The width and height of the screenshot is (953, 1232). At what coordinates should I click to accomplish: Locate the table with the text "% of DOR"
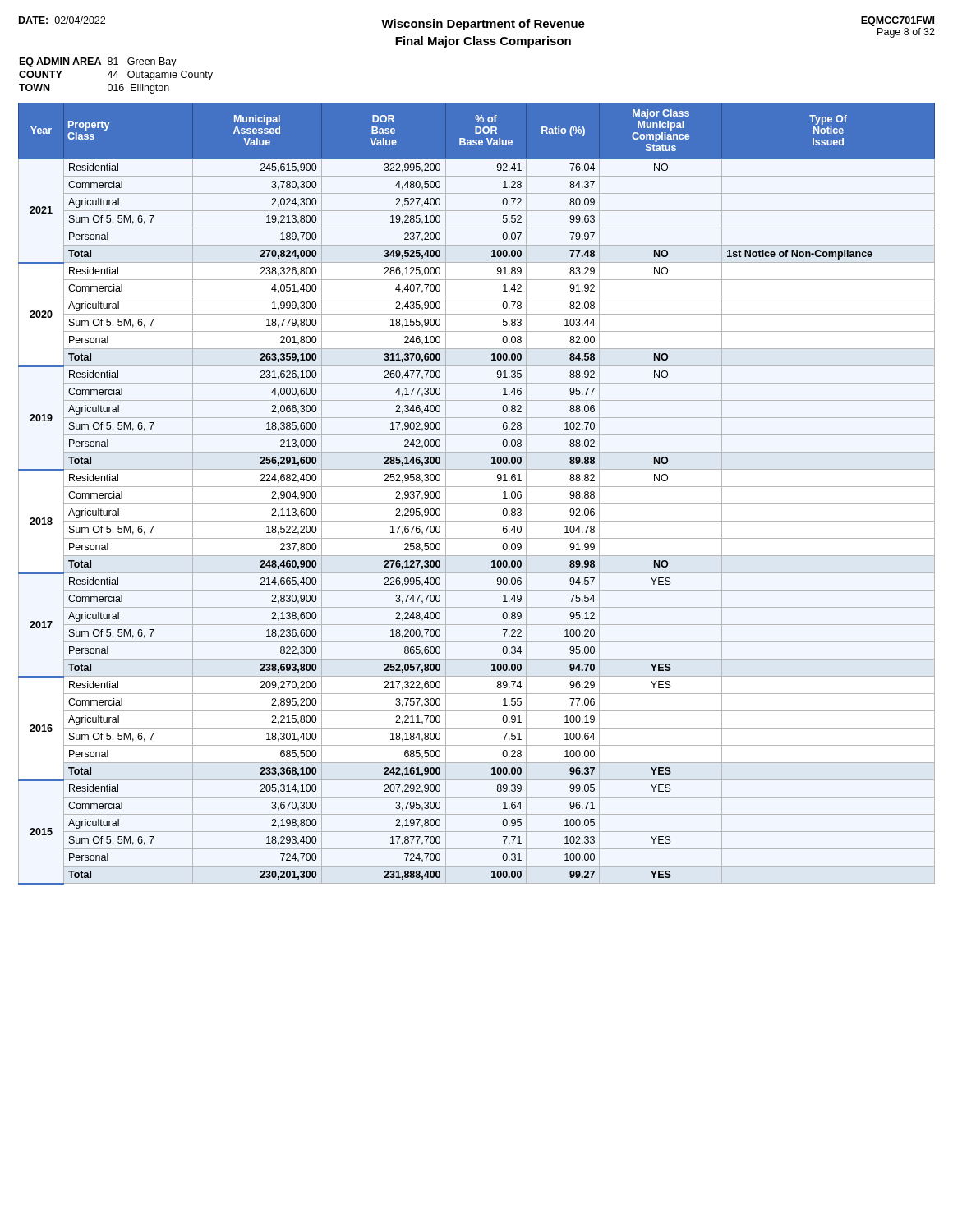coord(476,493)
